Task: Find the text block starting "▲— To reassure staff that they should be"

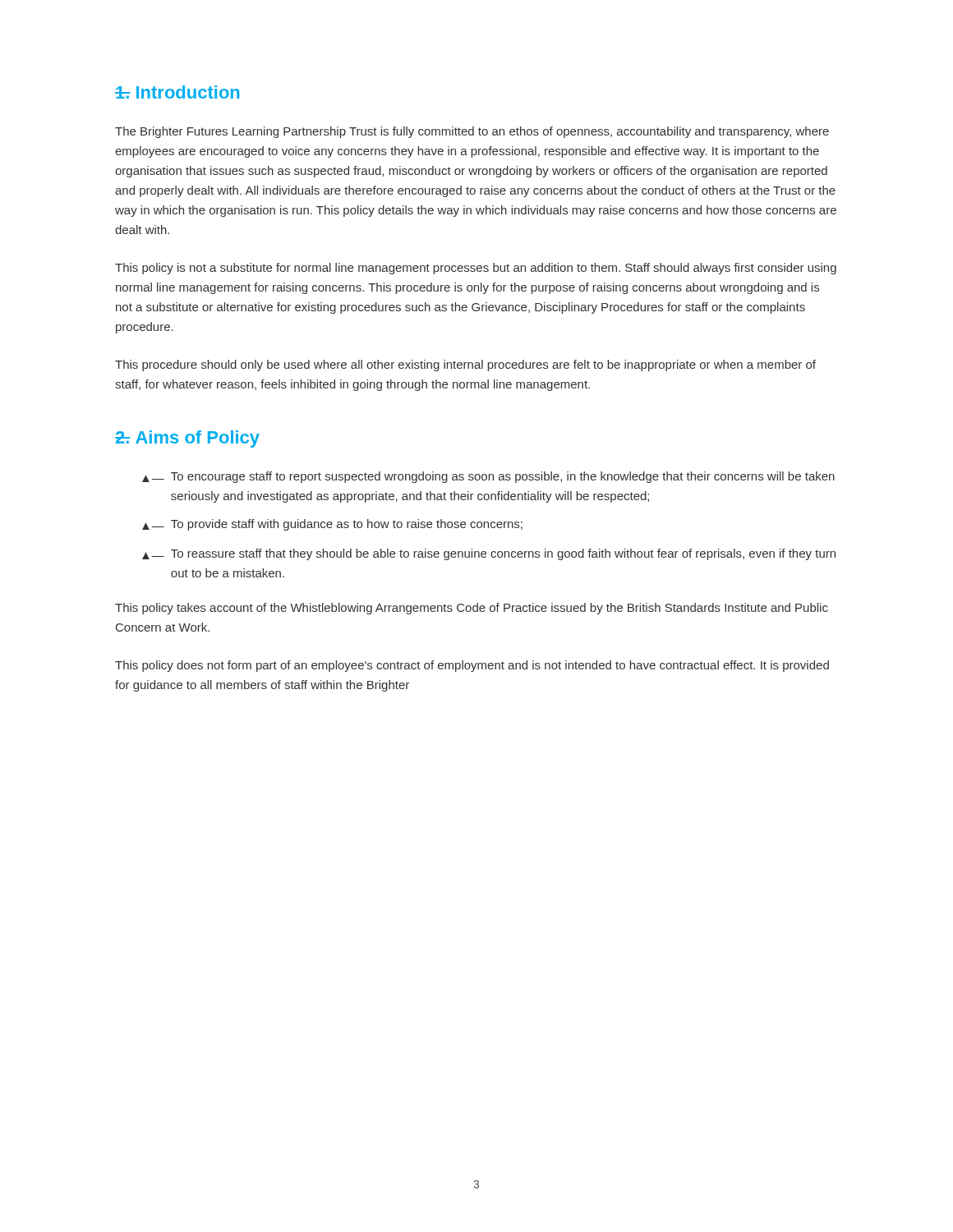Action: pos(489,563)
